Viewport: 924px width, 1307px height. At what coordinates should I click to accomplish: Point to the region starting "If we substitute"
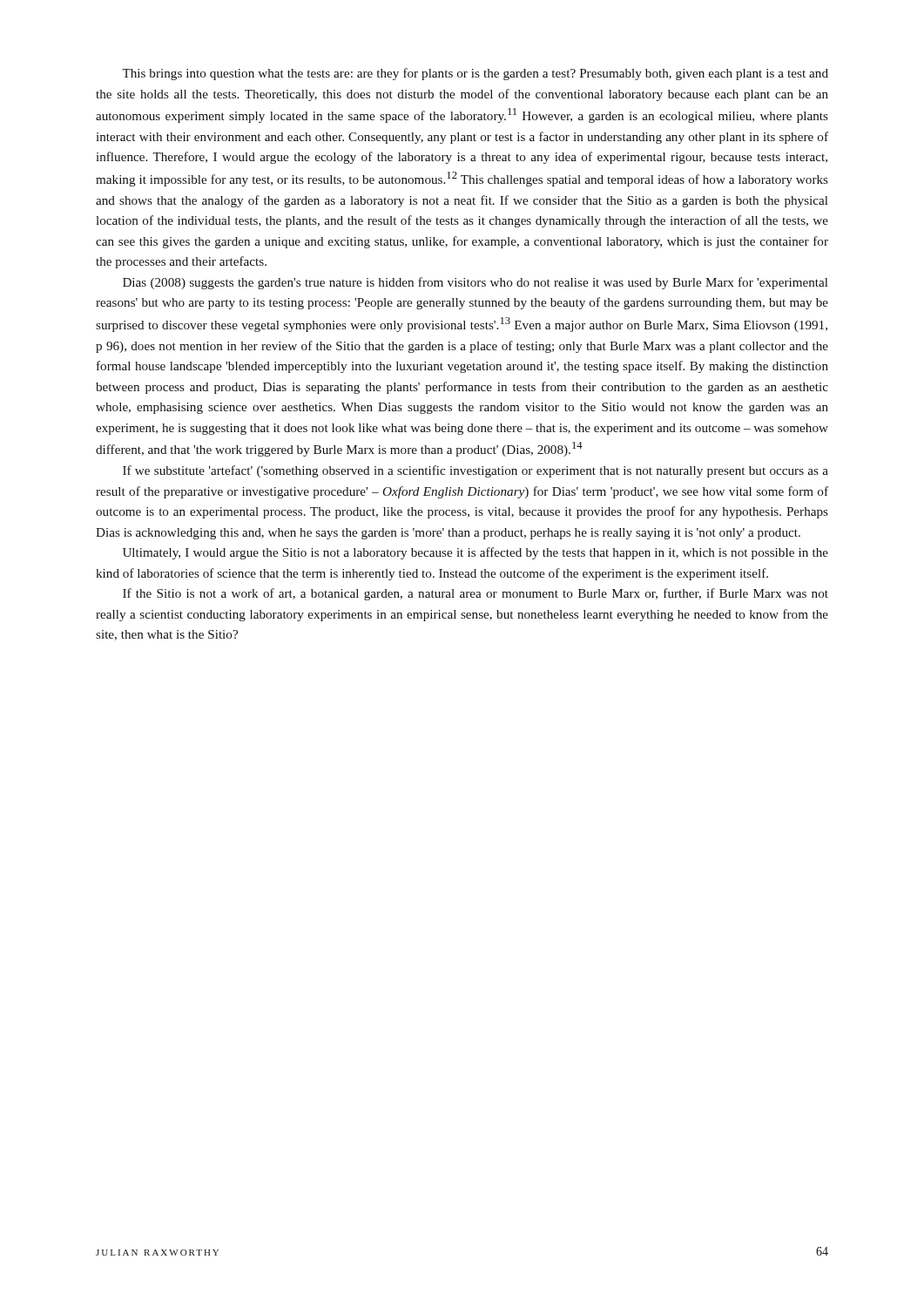462,501
